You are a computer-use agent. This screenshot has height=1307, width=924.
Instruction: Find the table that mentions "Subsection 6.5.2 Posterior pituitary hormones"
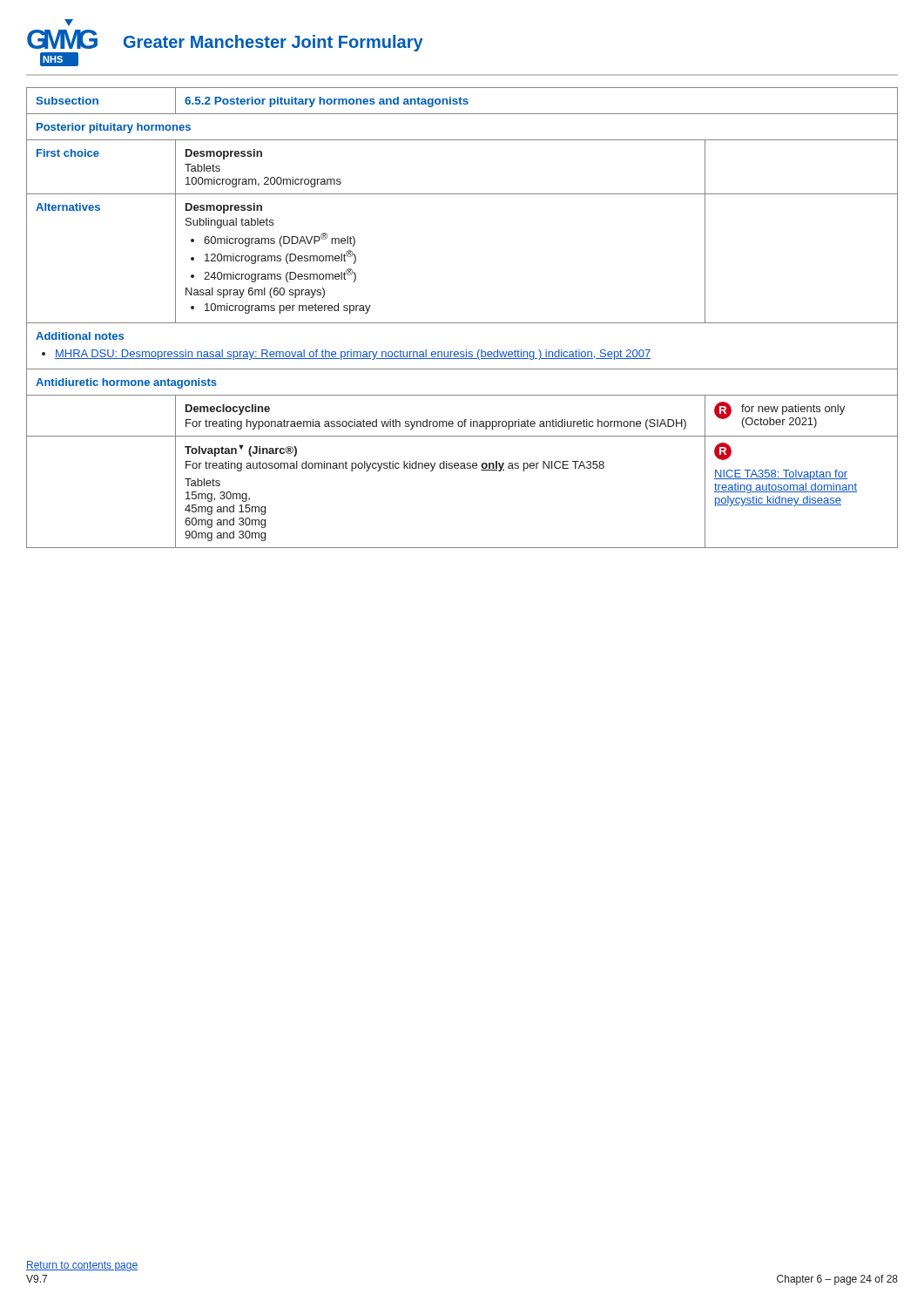[x=462, y=101]
